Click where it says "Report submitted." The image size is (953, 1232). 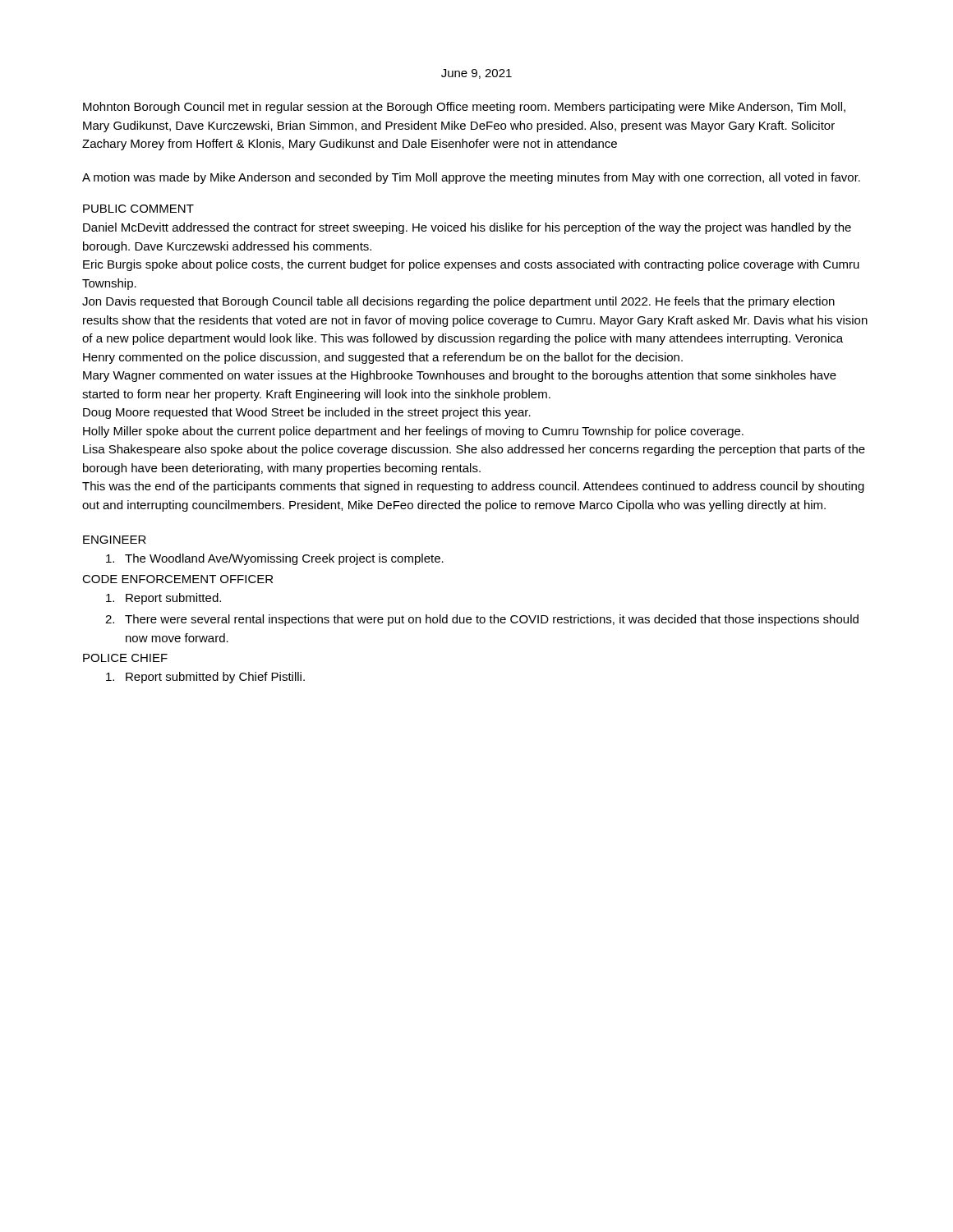164,598
